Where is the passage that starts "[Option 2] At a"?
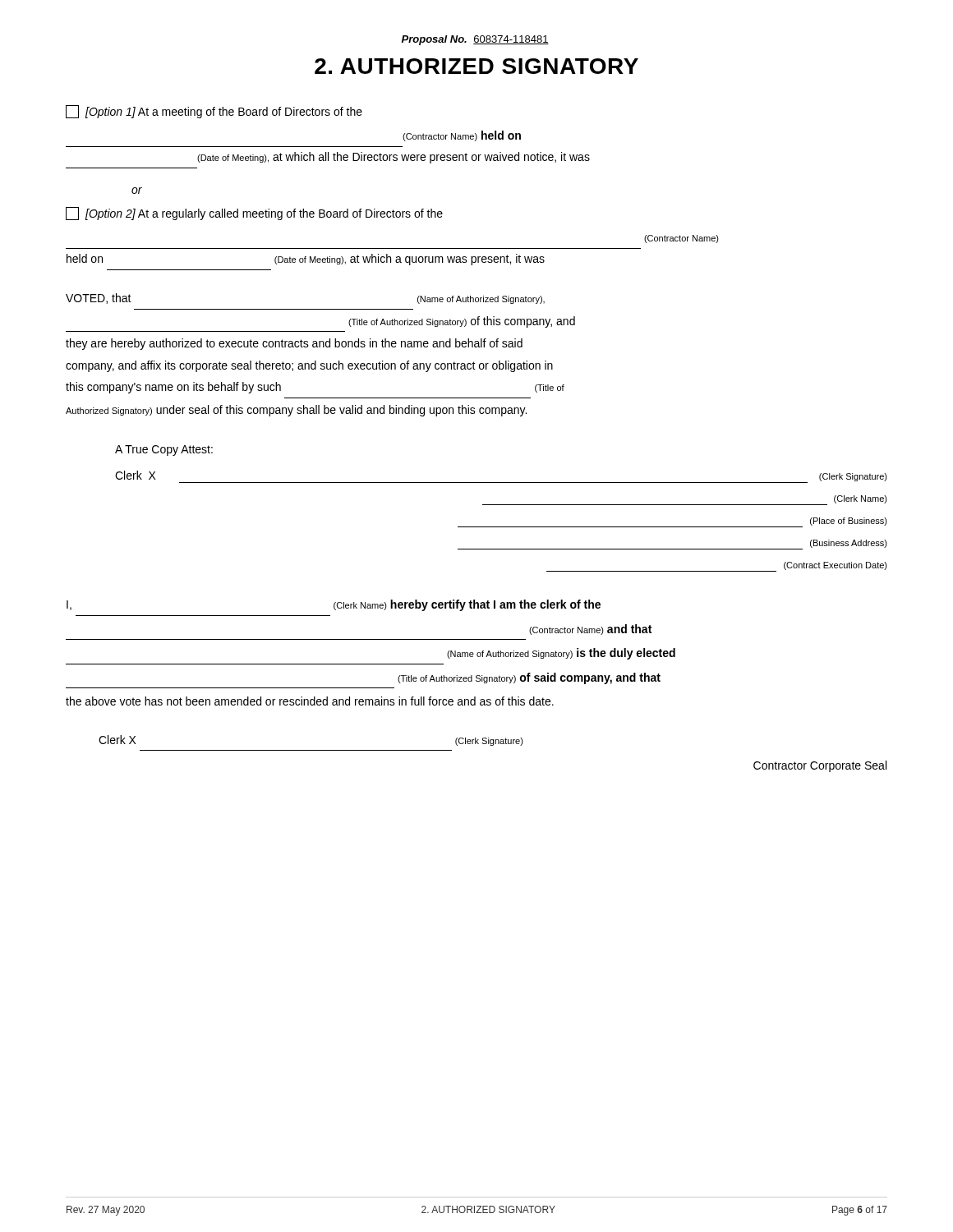The height and width of the screenshot is (1232, 953). pos(476,238)
